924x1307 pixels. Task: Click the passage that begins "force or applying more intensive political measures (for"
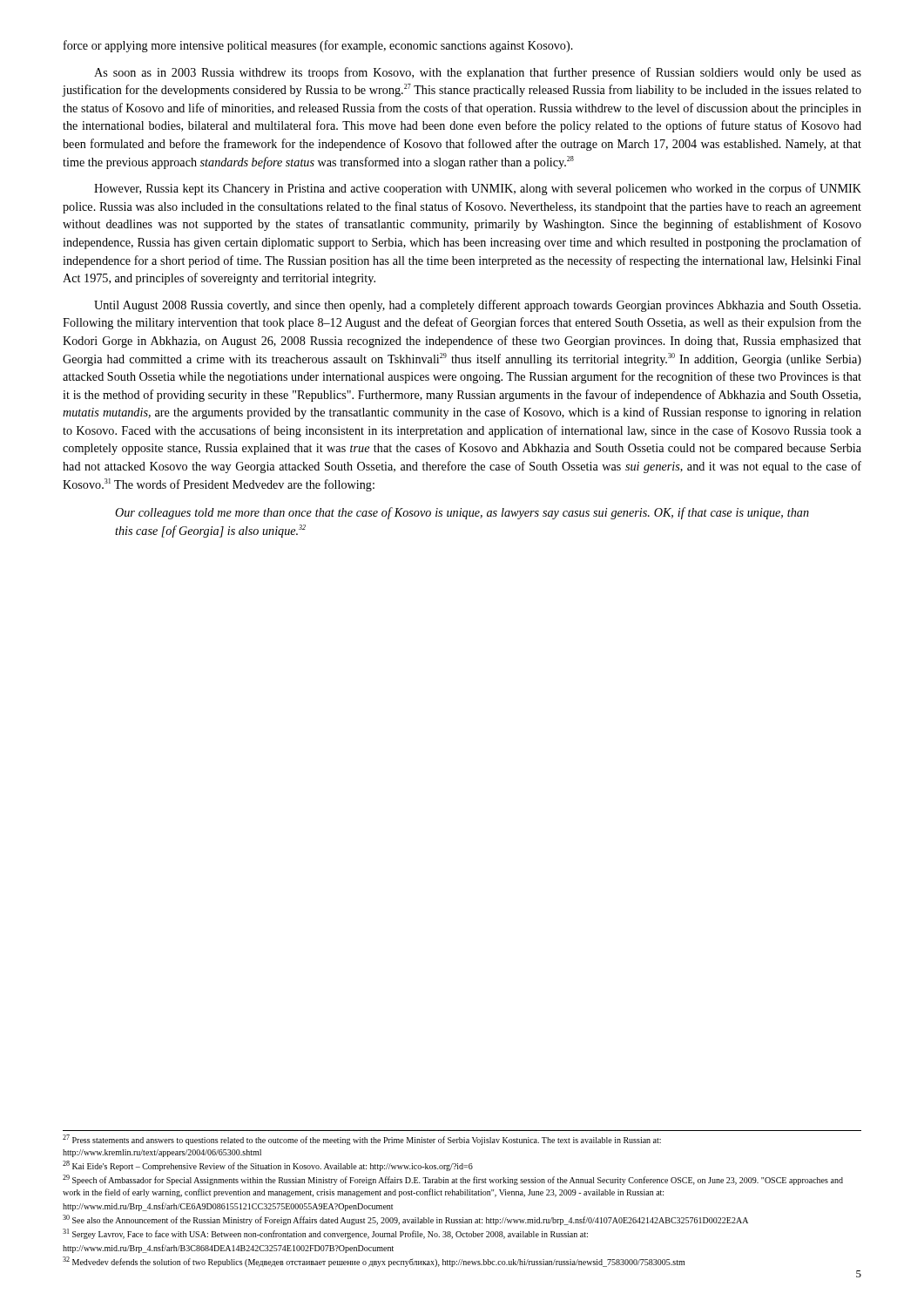(x=462, y=46)
